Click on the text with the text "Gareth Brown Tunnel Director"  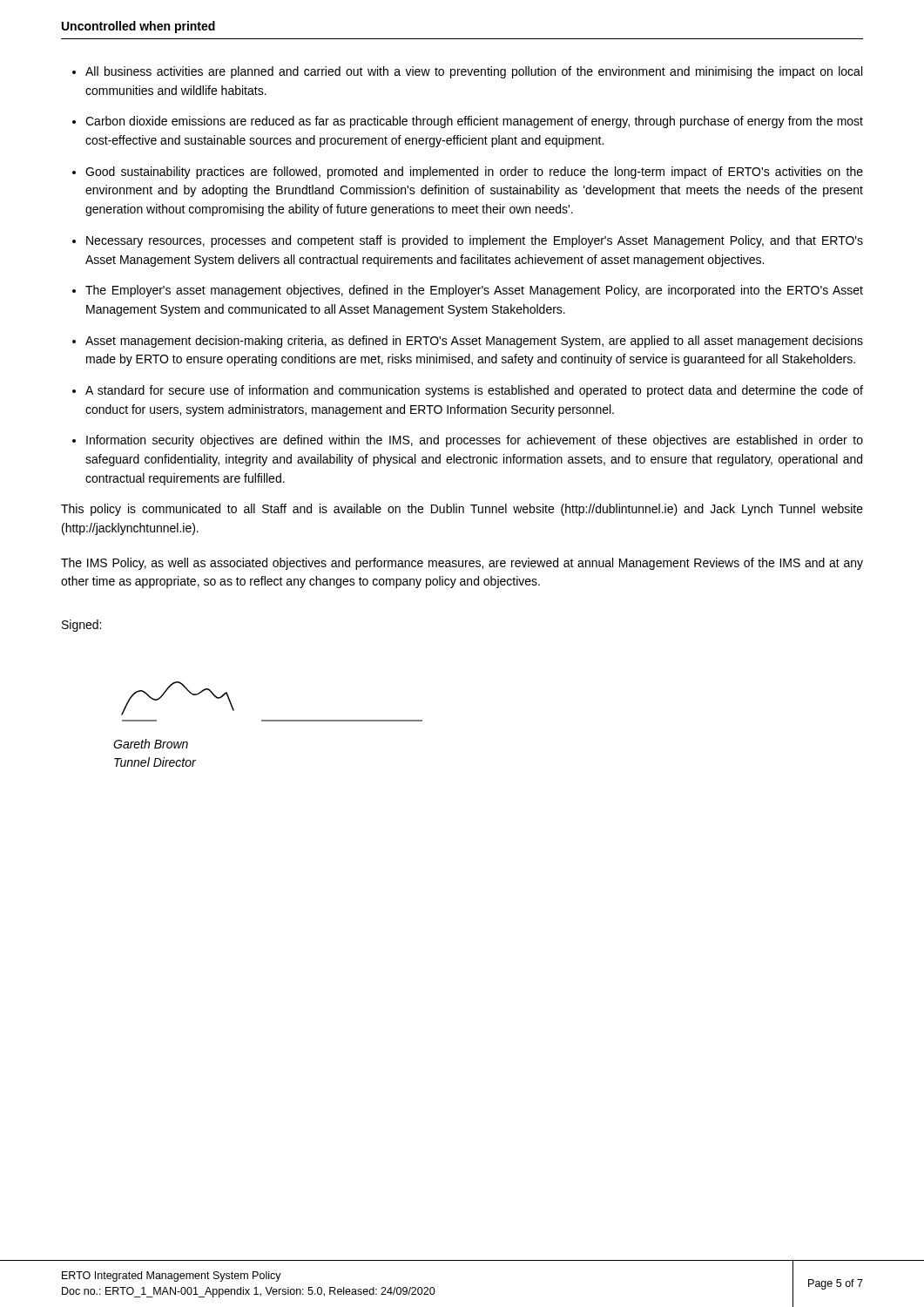coord(151,744)
